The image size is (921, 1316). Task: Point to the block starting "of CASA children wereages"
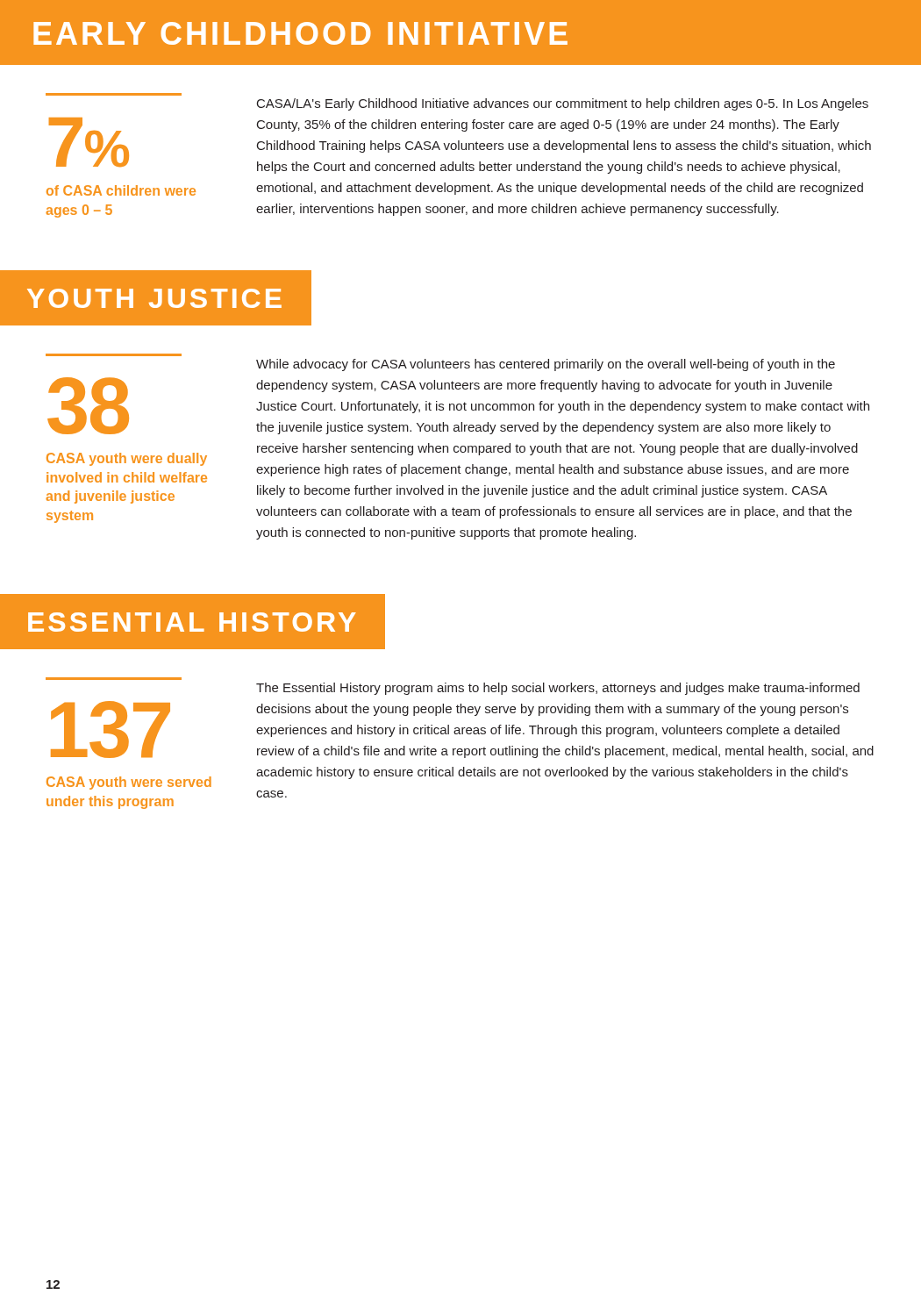[x=121, y=200]
